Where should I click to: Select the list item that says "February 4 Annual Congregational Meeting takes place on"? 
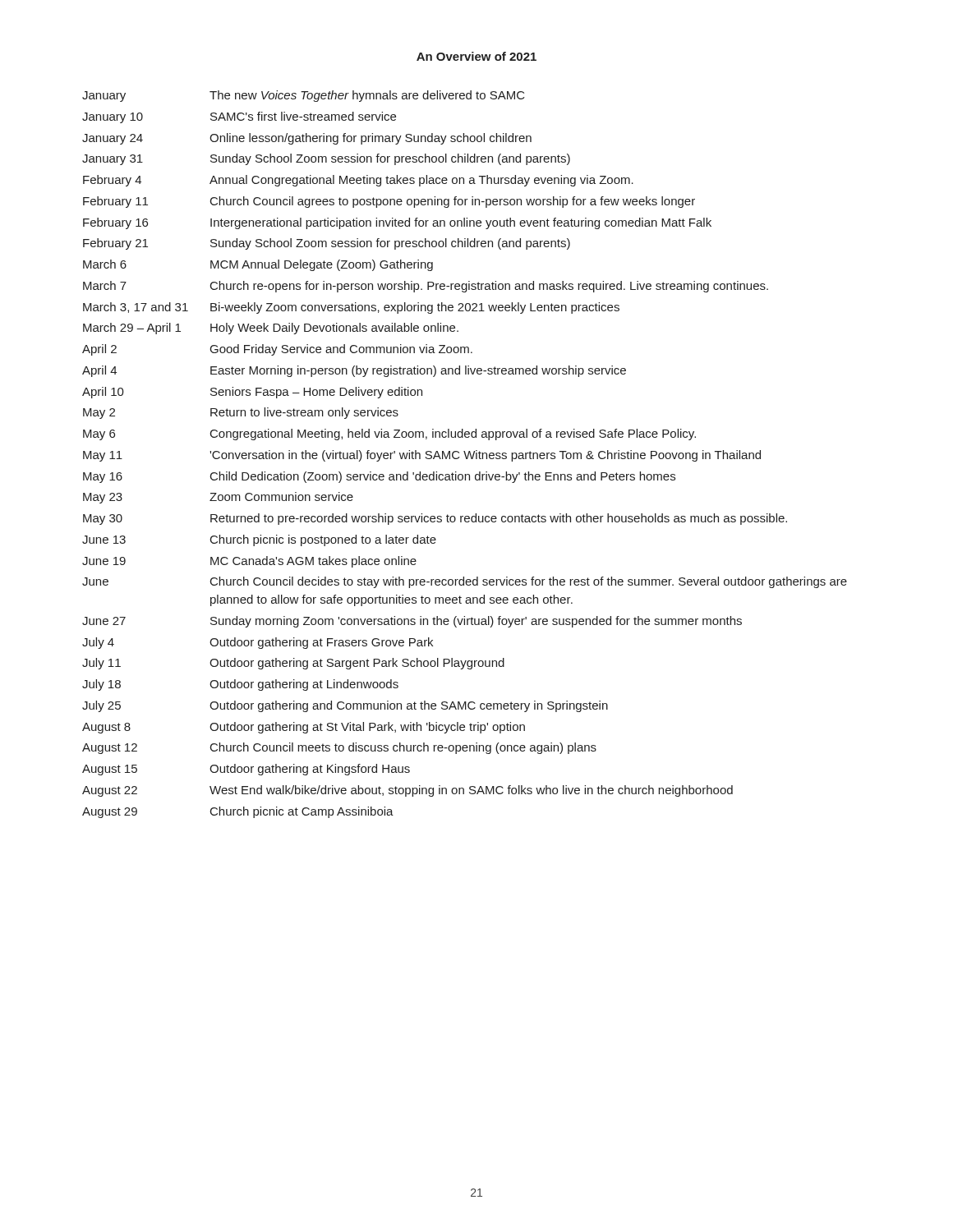(x=476, y=180)
